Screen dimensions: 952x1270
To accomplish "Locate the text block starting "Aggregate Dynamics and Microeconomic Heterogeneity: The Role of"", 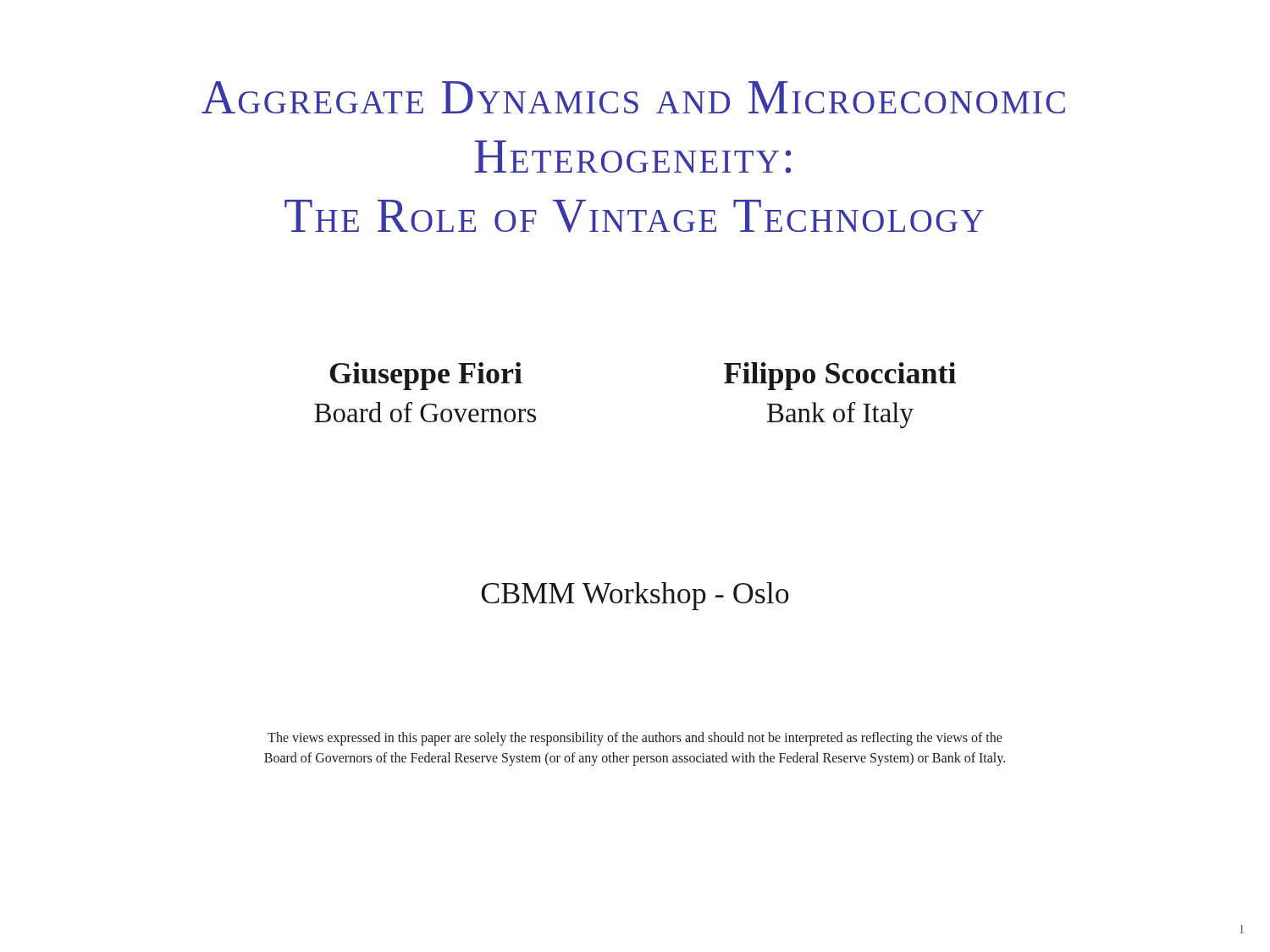I will pyautogui.click(x=635, y=157).
